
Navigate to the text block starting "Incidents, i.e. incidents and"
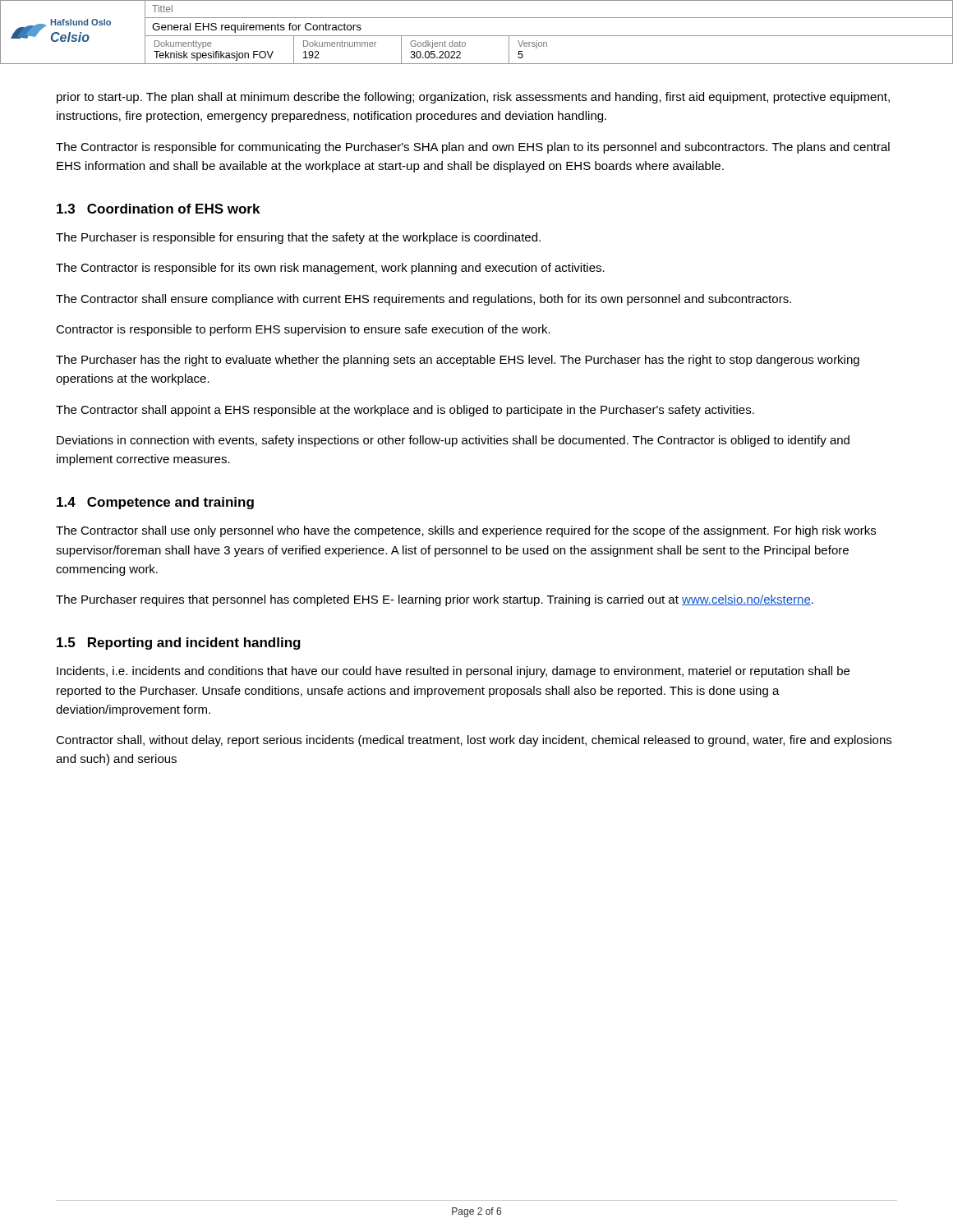[453, 690]
